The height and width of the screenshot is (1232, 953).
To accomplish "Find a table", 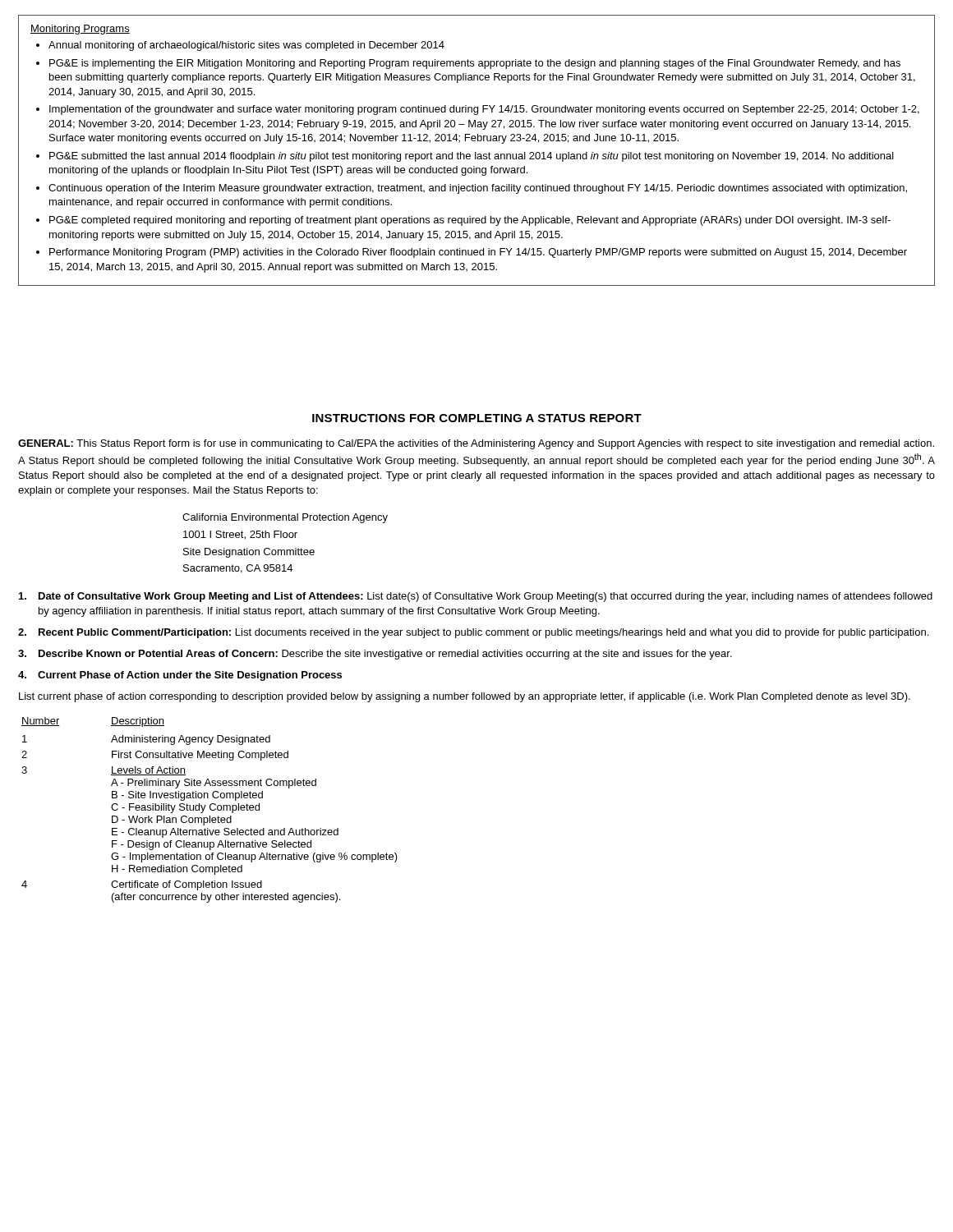I will pyautogui.click(x=476, y=808).
